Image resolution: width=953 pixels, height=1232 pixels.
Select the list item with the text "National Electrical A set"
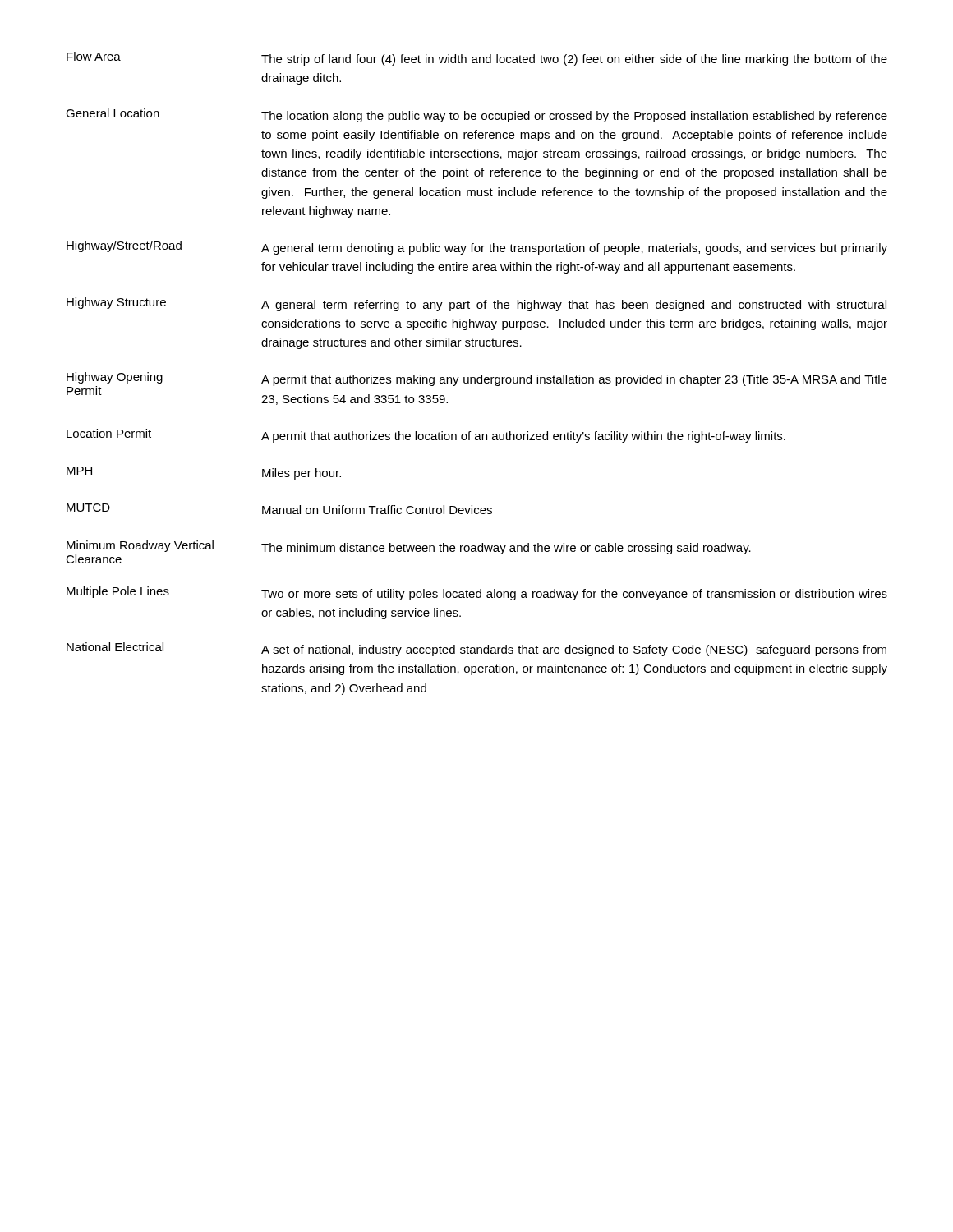tap(476, 668)
